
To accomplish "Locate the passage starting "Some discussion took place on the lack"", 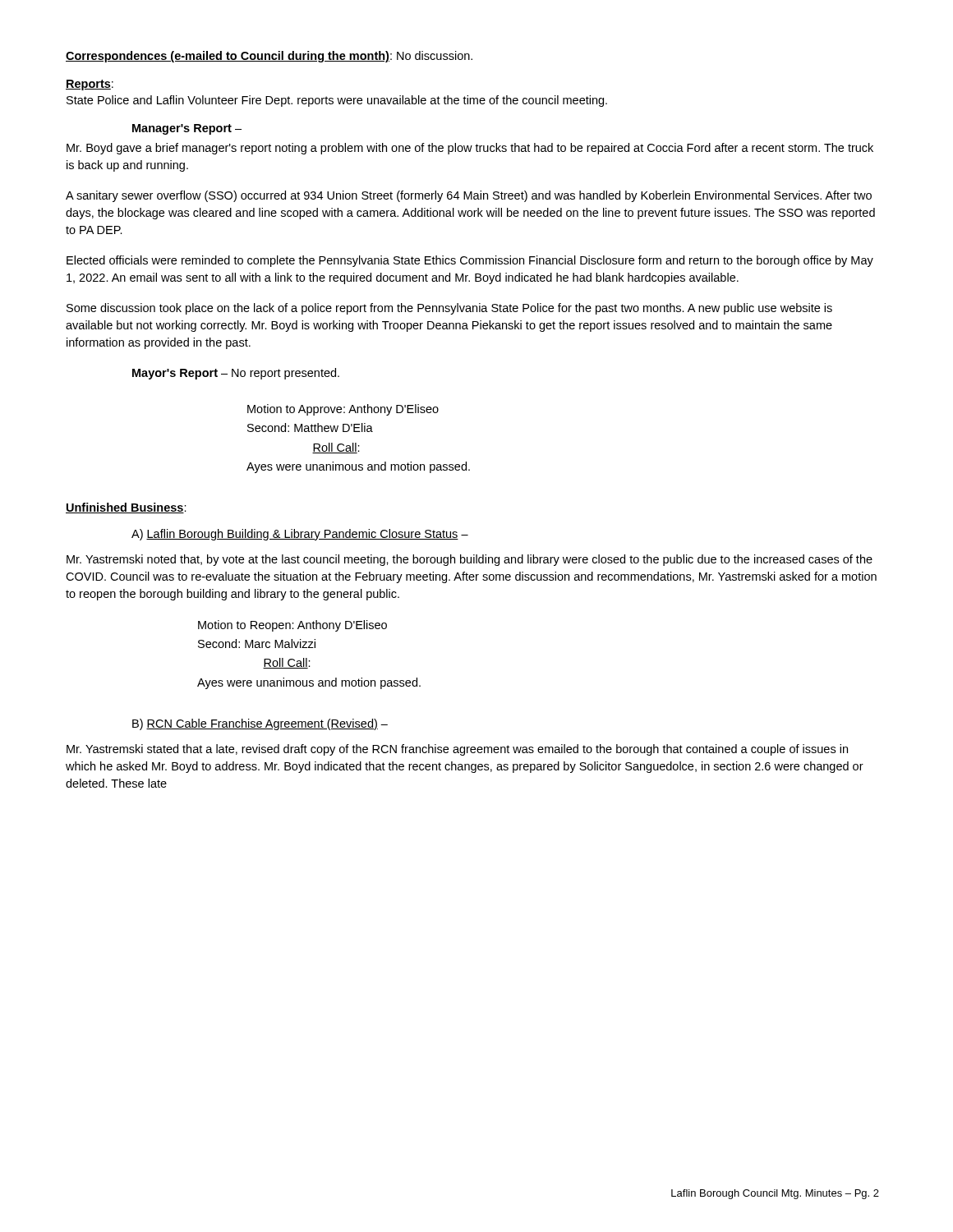I will point(449,325).
